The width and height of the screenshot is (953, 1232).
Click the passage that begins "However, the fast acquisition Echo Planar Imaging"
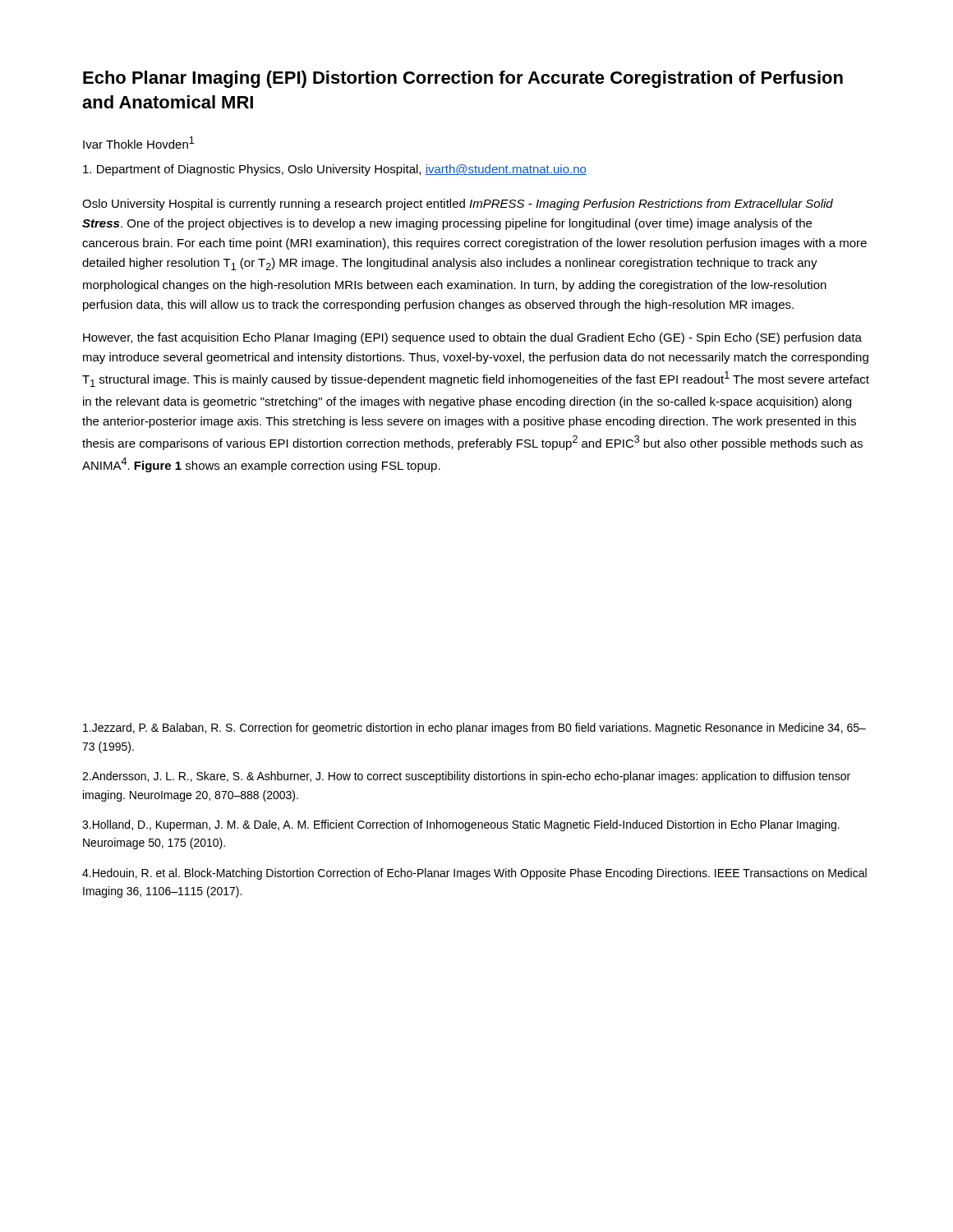[x=476, y=402]
